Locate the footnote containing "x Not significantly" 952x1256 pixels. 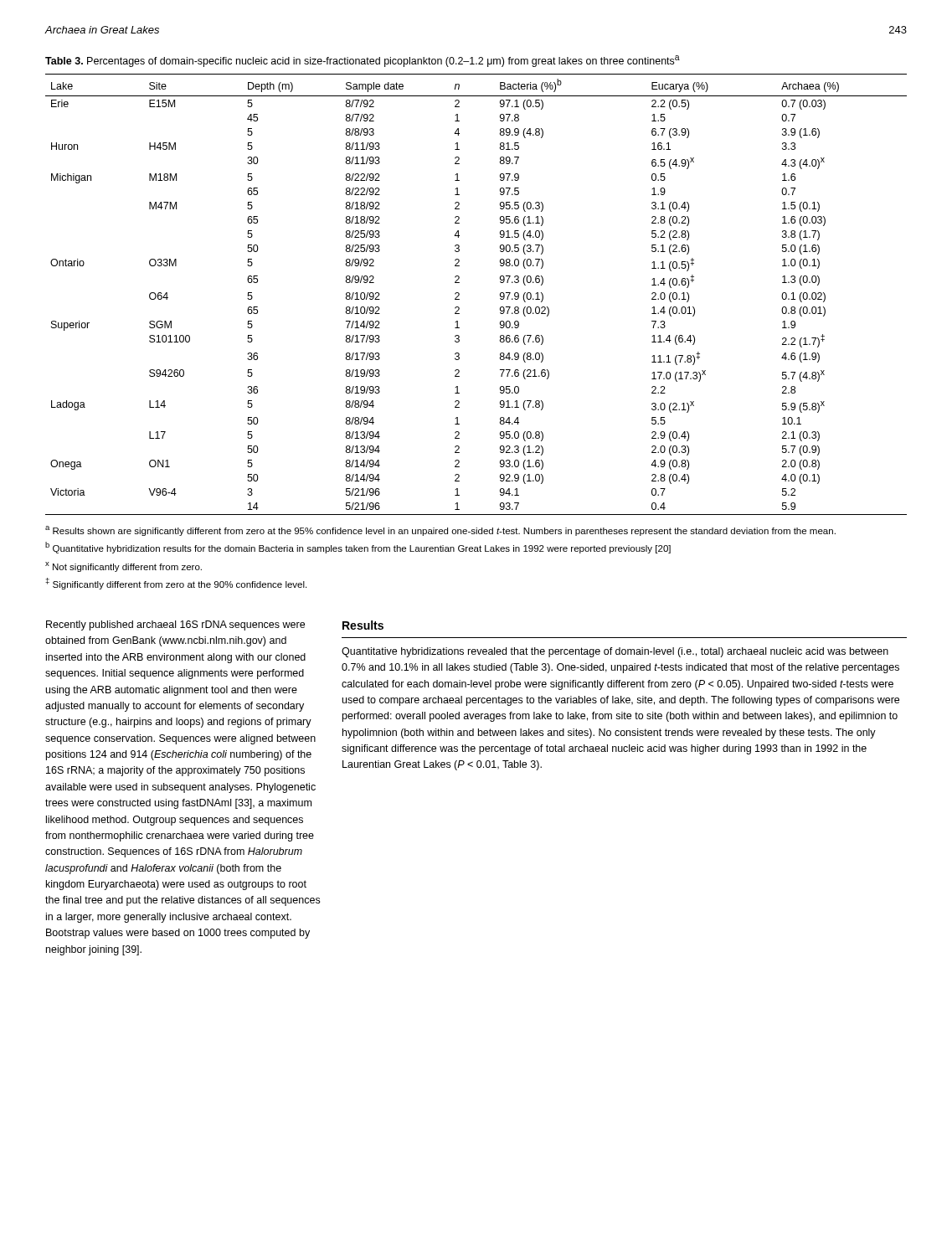[124, 565]
